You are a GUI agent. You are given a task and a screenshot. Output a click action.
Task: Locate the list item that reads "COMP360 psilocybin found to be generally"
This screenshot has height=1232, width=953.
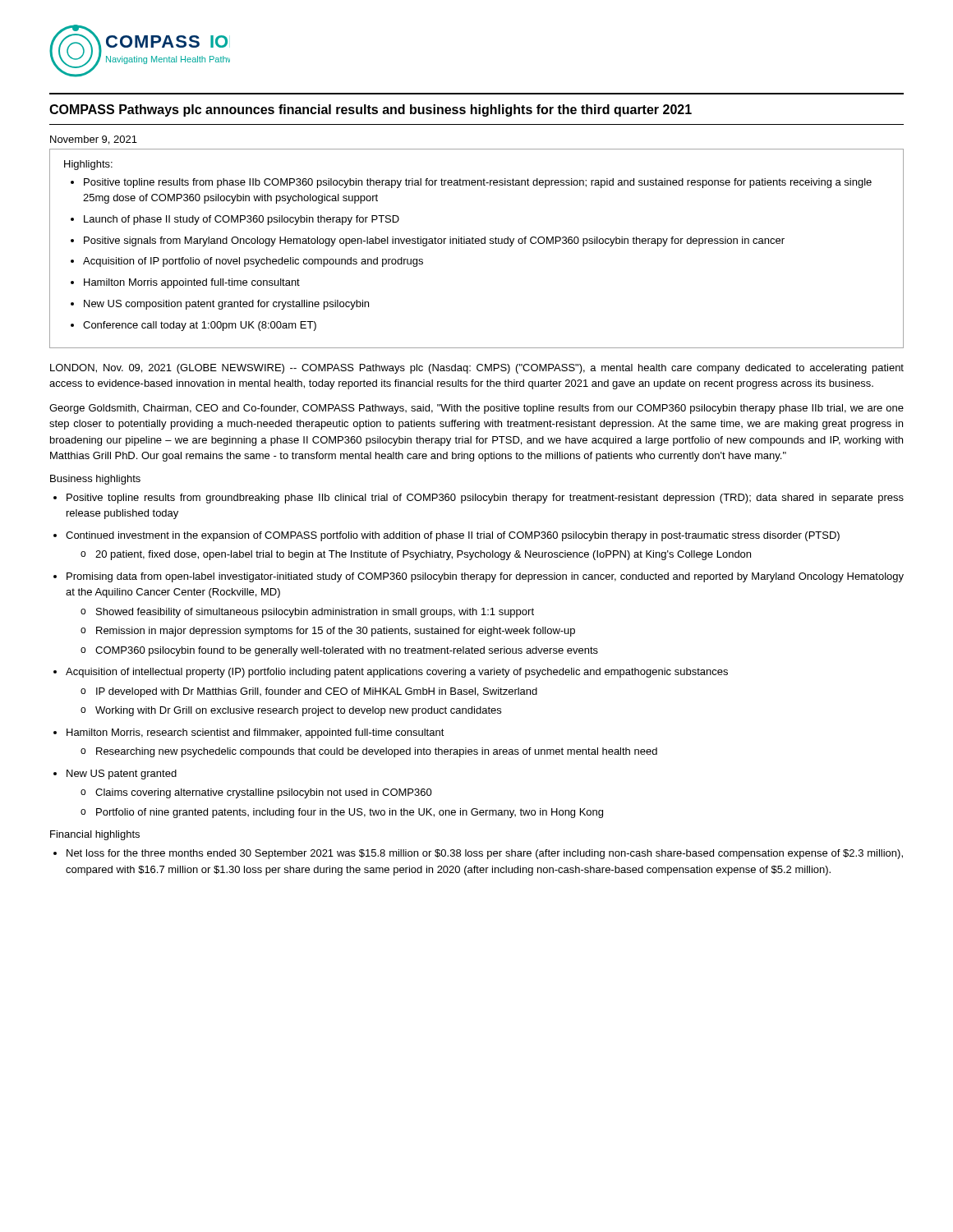[347, 650]
